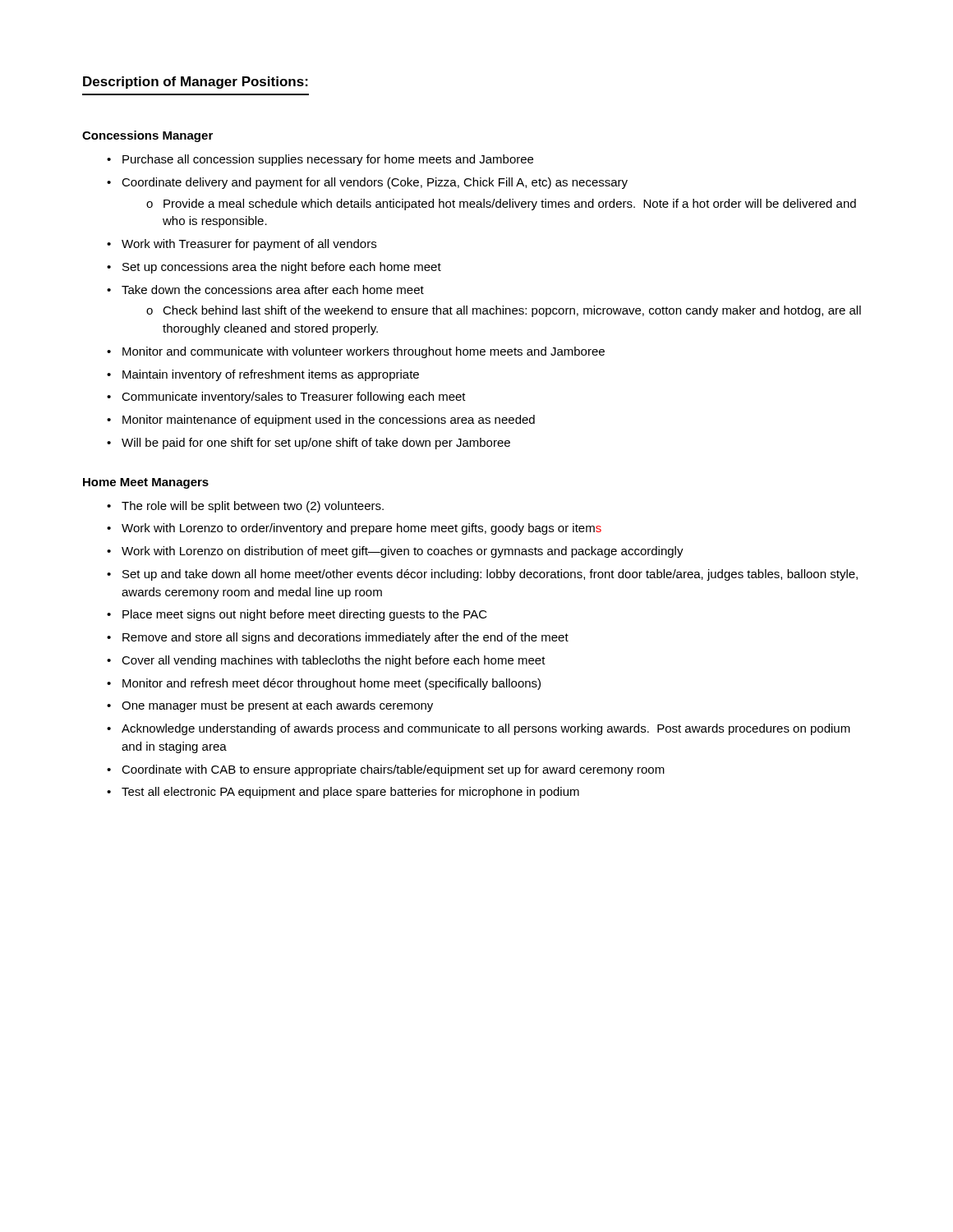Click on the passage starting "Place meet signs"
Viewport: 953px width, 1232px height.
click(x=304, y=614)
